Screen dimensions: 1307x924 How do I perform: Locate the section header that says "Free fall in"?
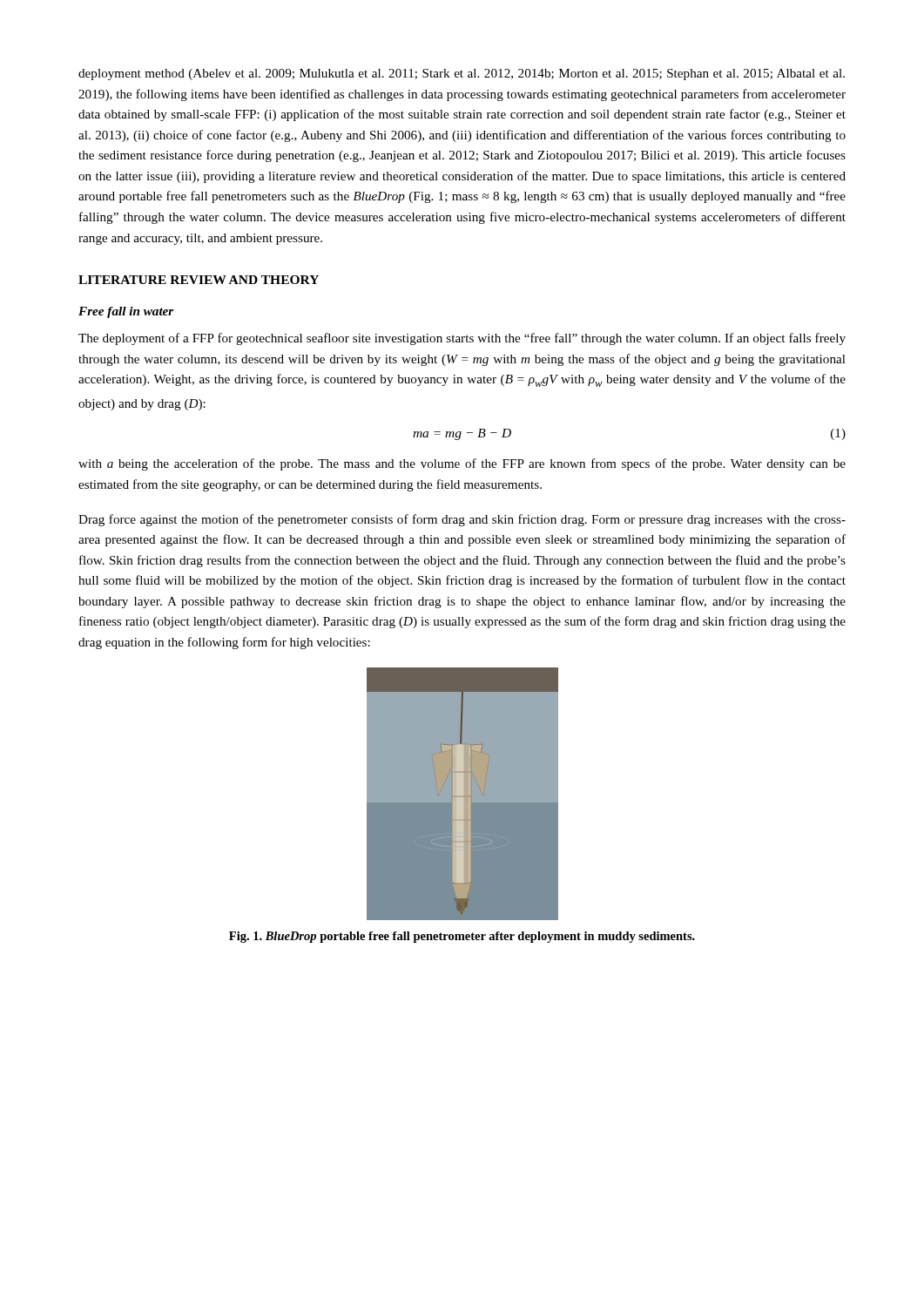pos(126,311)
